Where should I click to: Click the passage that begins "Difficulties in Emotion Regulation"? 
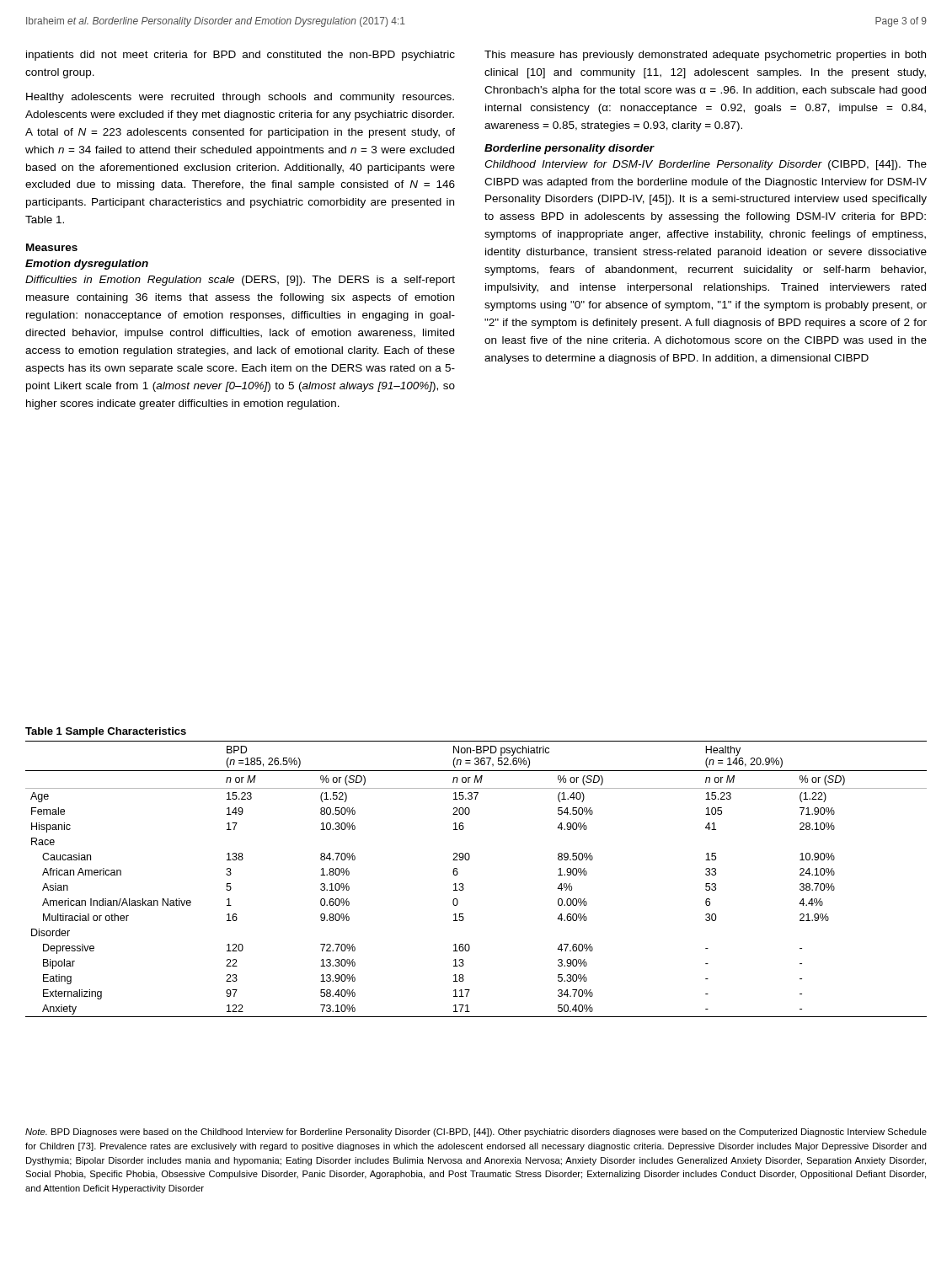tap(240, 342)
